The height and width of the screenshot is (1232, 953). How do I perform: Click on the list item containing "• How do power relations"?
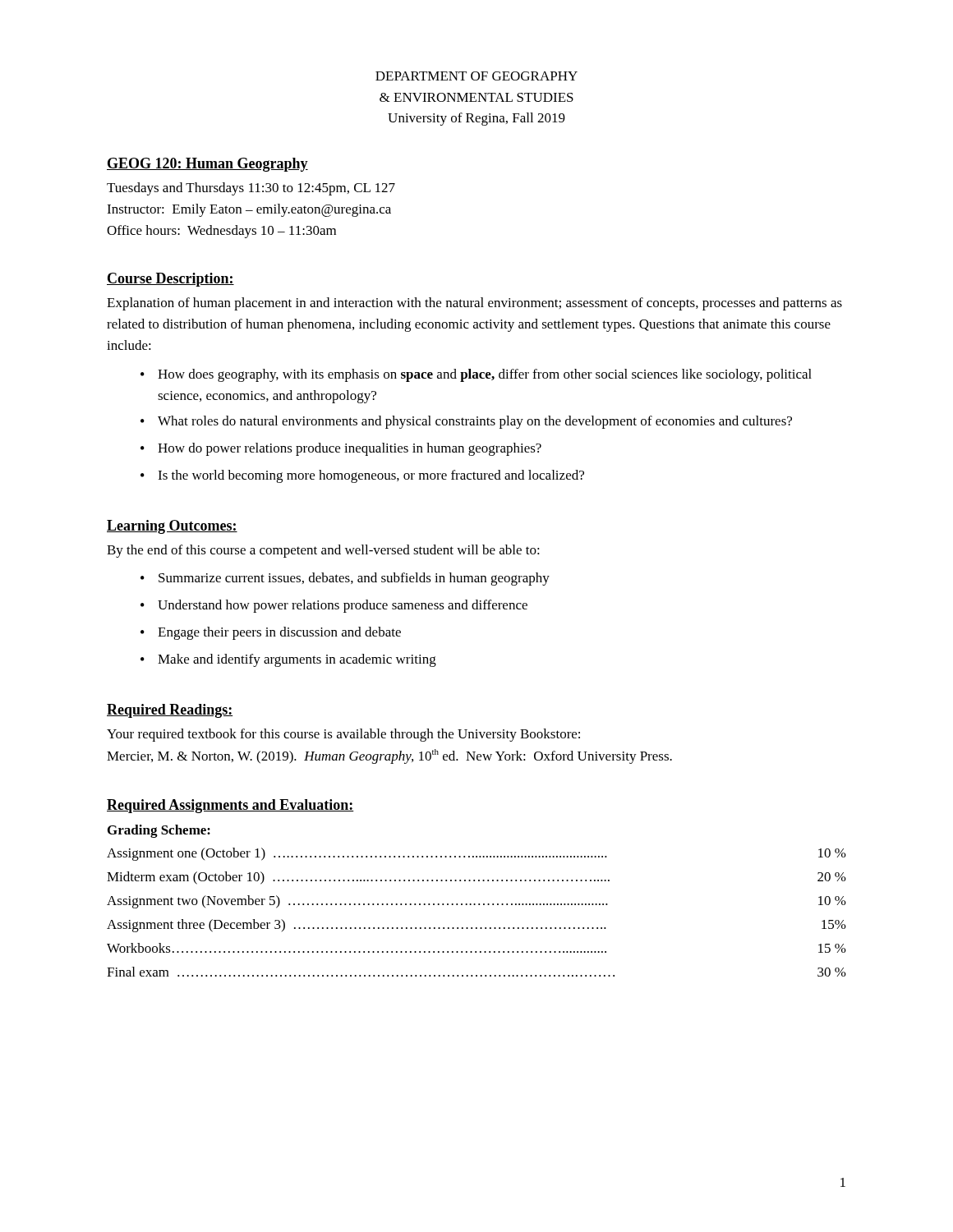[x=493, y=449]
